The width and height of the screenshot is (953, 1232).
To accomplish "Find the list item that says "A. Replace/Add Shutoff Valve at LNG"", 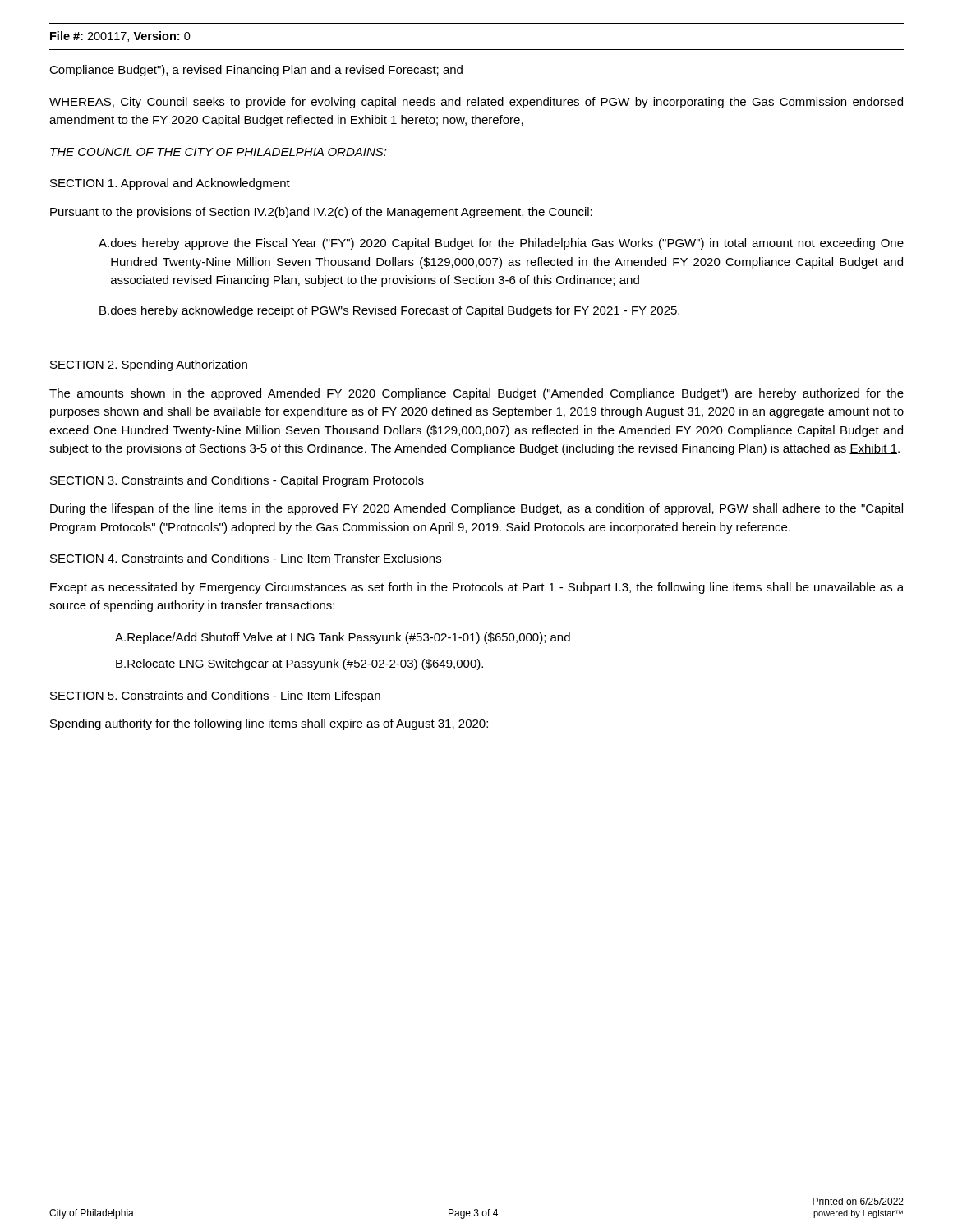I will click(x=476, y=637).
